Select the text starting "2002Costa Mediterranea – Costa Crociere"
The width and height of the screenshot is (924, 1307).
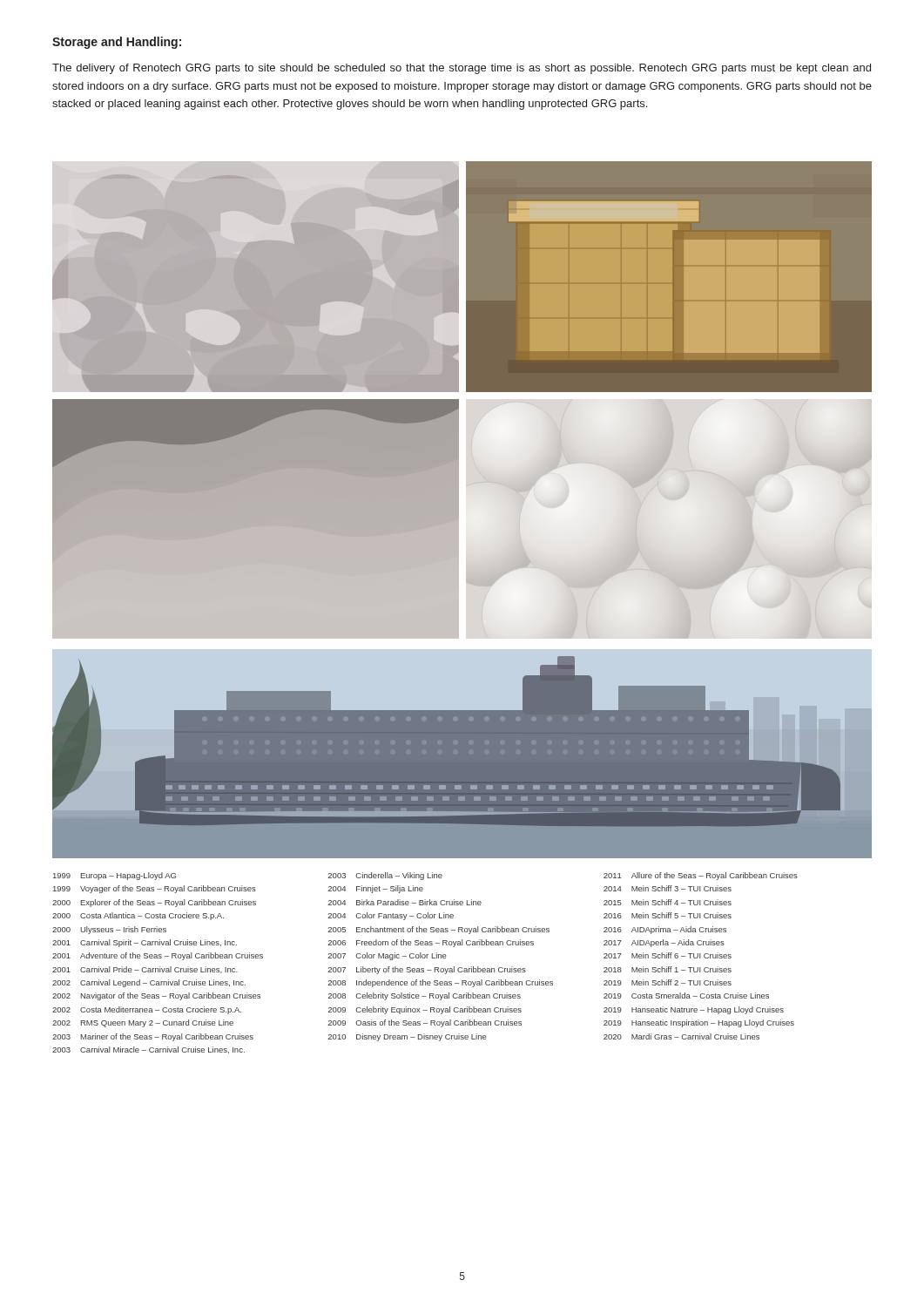147,1009
